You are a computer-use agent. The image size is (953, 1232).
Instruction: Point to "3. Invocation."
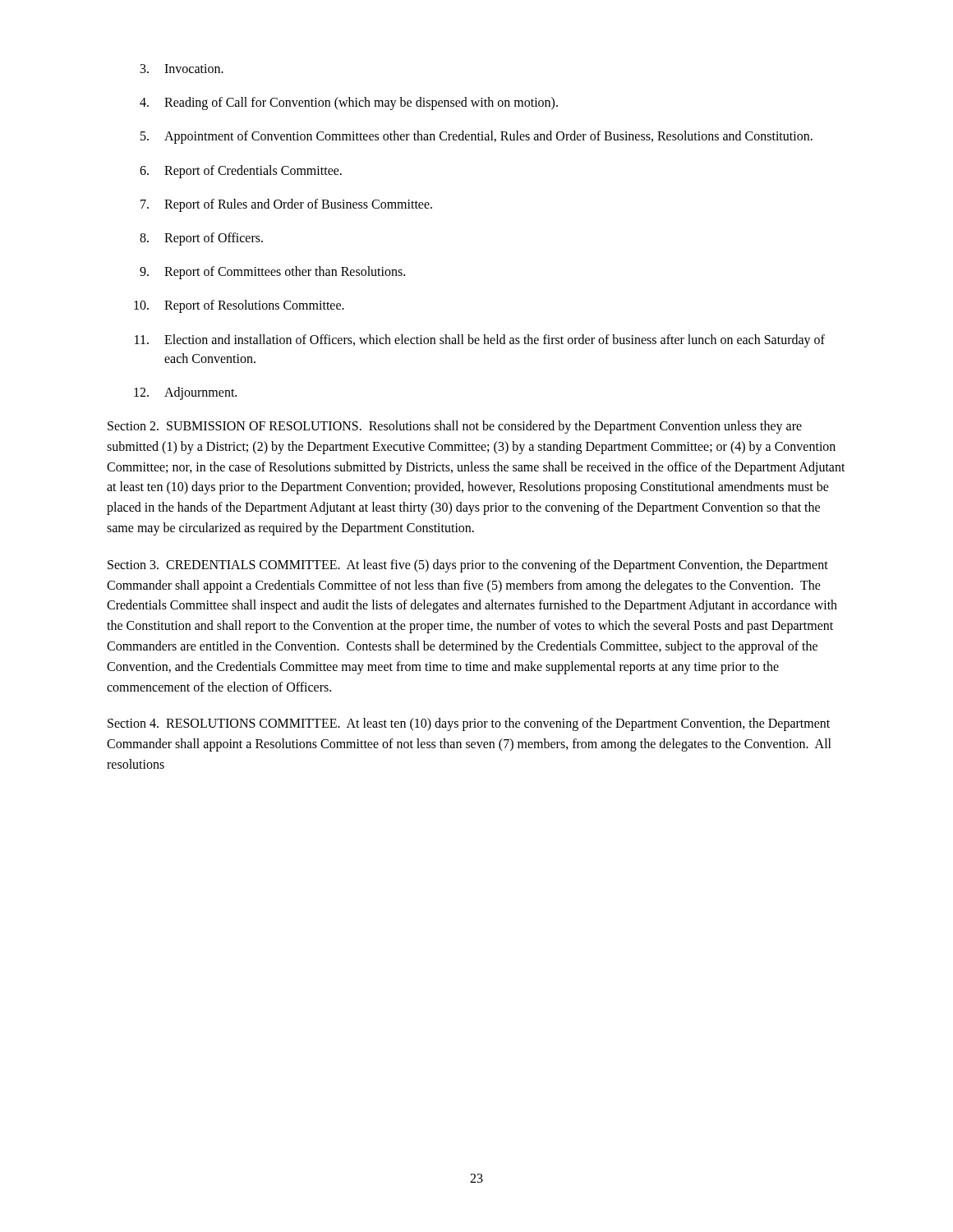(182, 69)
